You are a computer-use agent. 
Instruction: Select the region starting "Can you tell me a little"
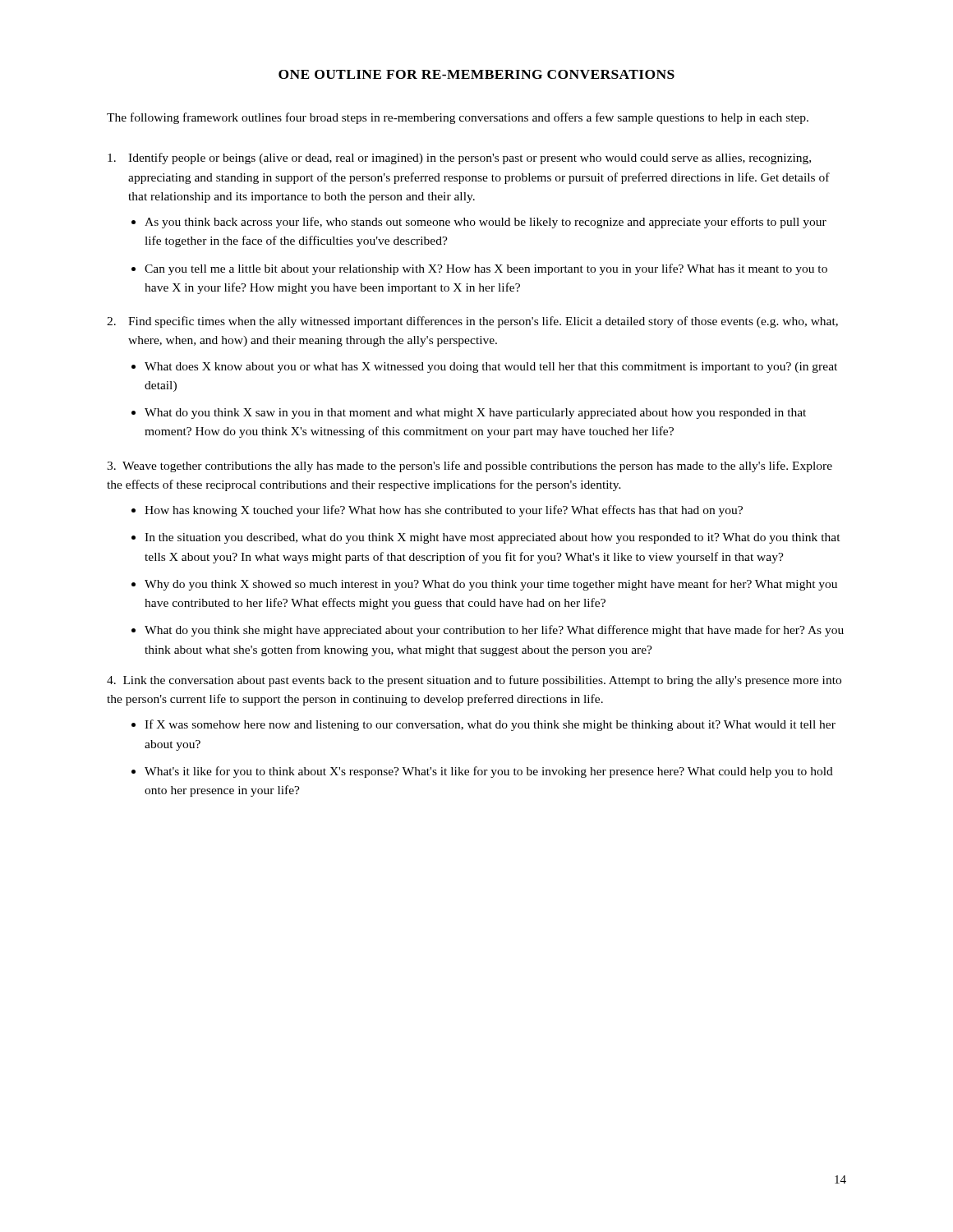(486, 277)
